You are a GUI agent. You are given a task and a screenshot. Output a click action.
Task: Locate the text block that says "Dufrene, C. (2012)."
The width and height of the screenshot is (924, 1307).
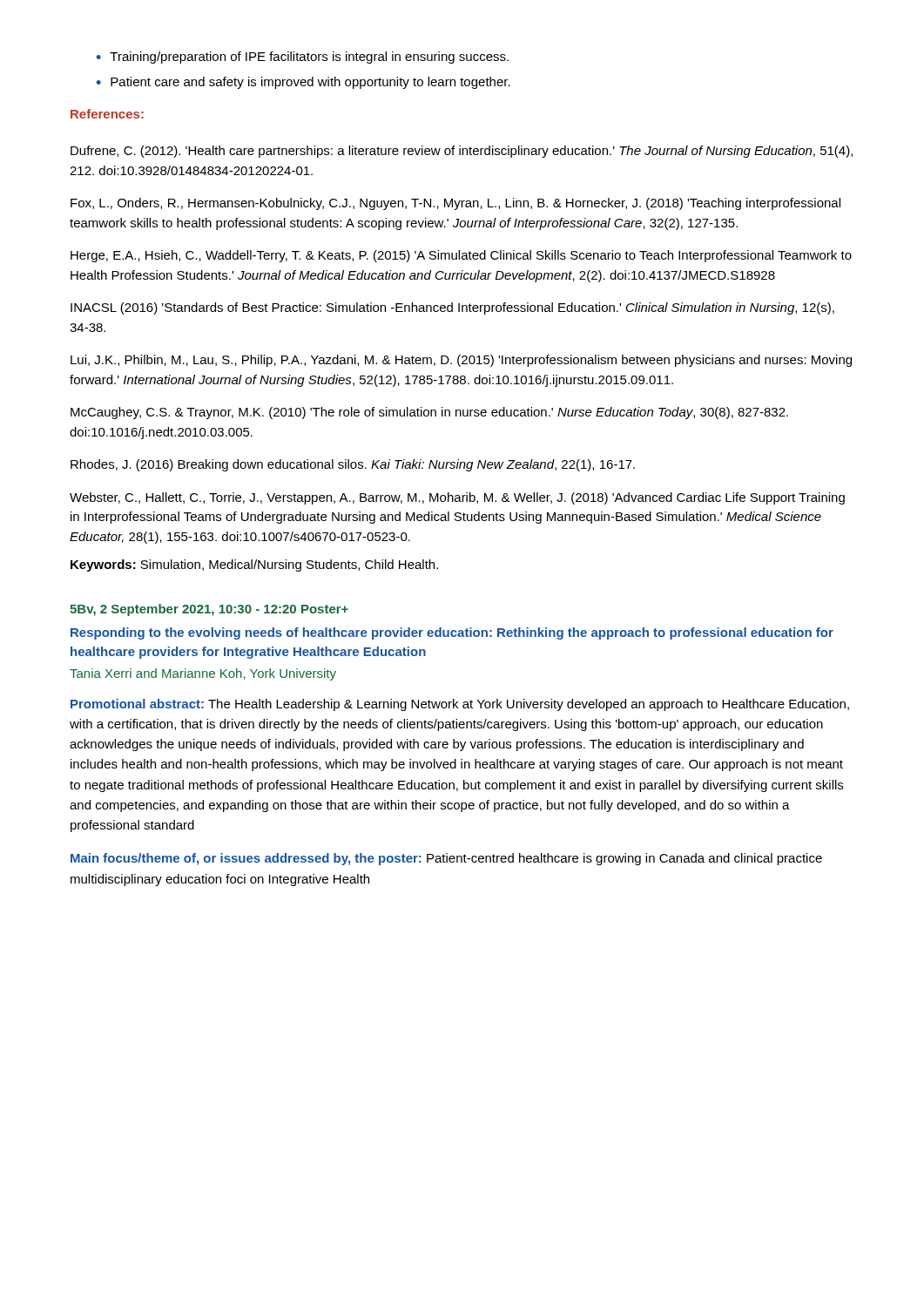(x=462, y=161)
